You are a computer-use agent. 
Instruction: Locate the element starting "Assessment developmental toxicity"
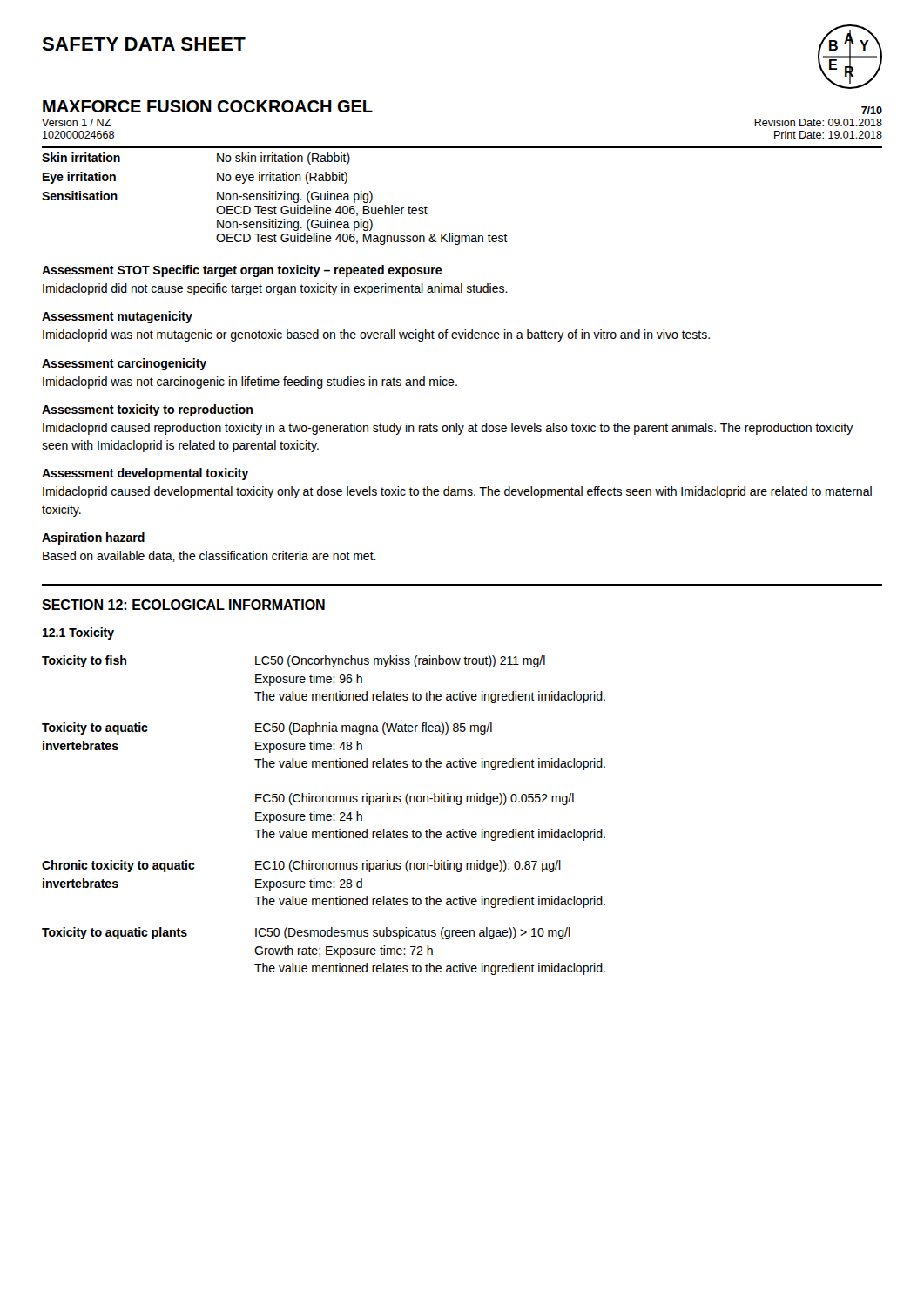pos(145,474)
